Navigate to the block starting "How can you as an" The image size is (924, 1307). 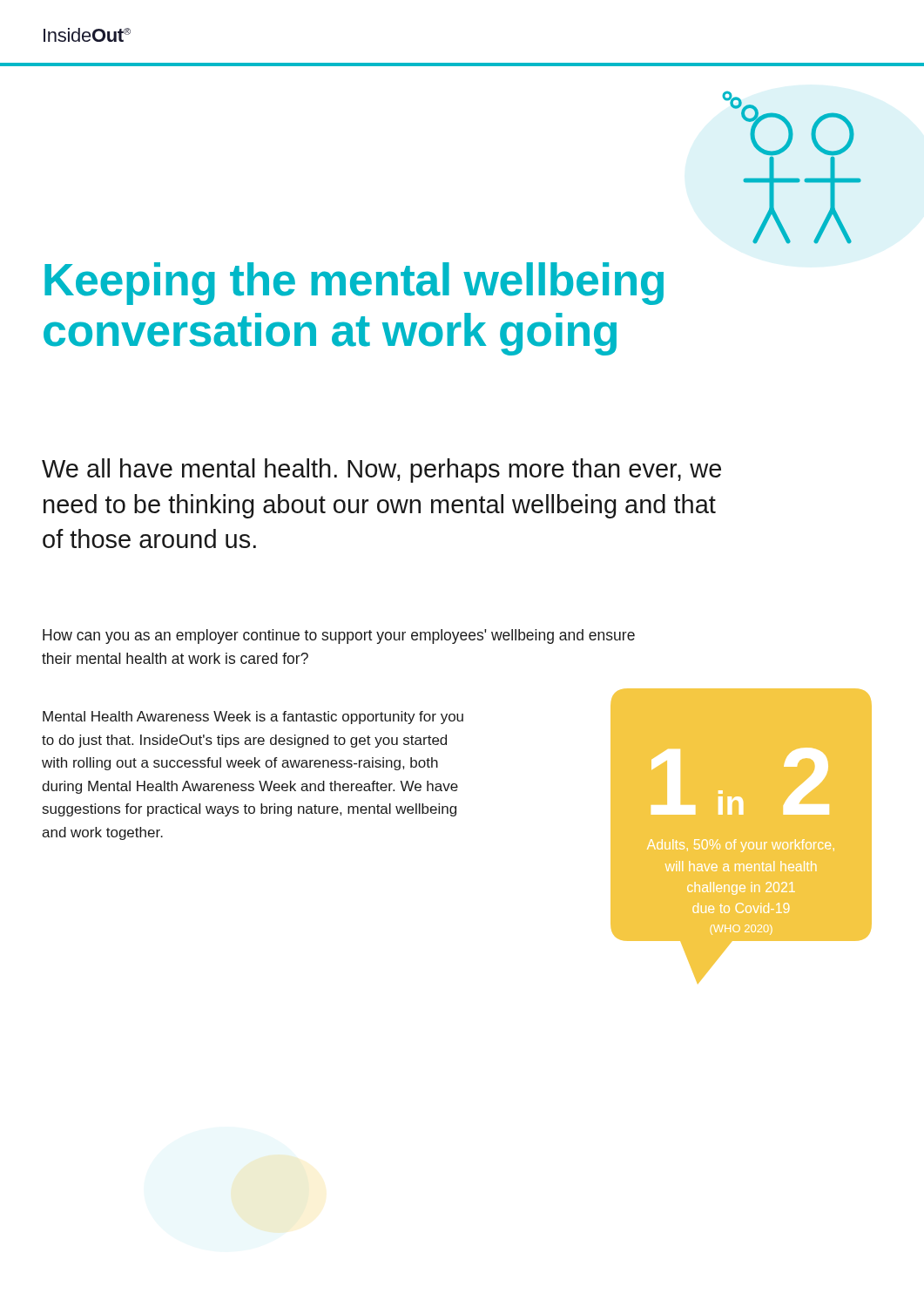[347, 647]
